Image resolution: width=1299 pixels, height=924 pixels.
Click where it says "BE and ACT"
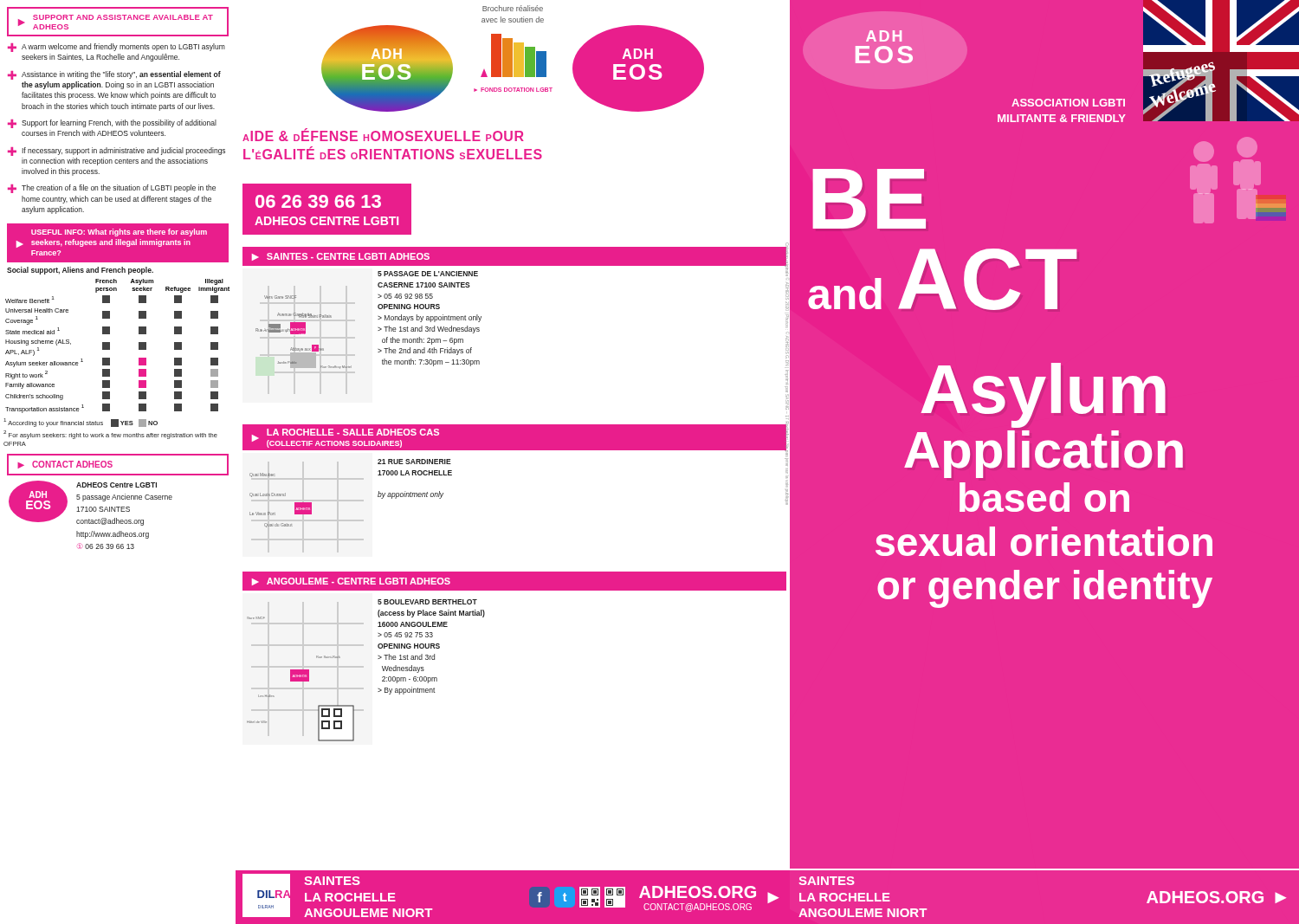coord(1049,239)
